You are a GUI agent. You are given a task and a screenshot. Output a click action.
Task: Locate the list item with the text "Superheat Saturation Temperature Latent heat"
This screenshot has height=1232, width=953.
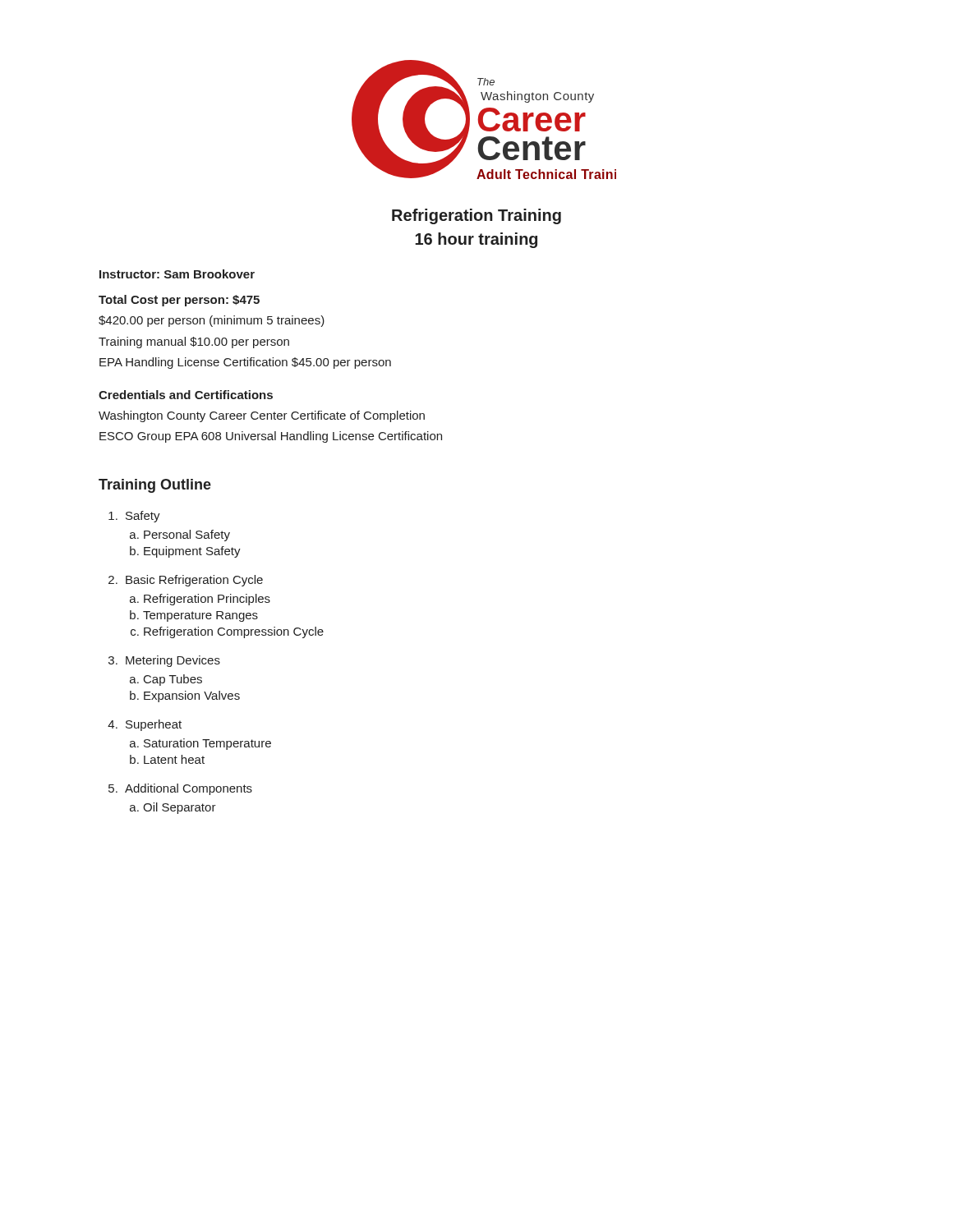tap(154, 725)
